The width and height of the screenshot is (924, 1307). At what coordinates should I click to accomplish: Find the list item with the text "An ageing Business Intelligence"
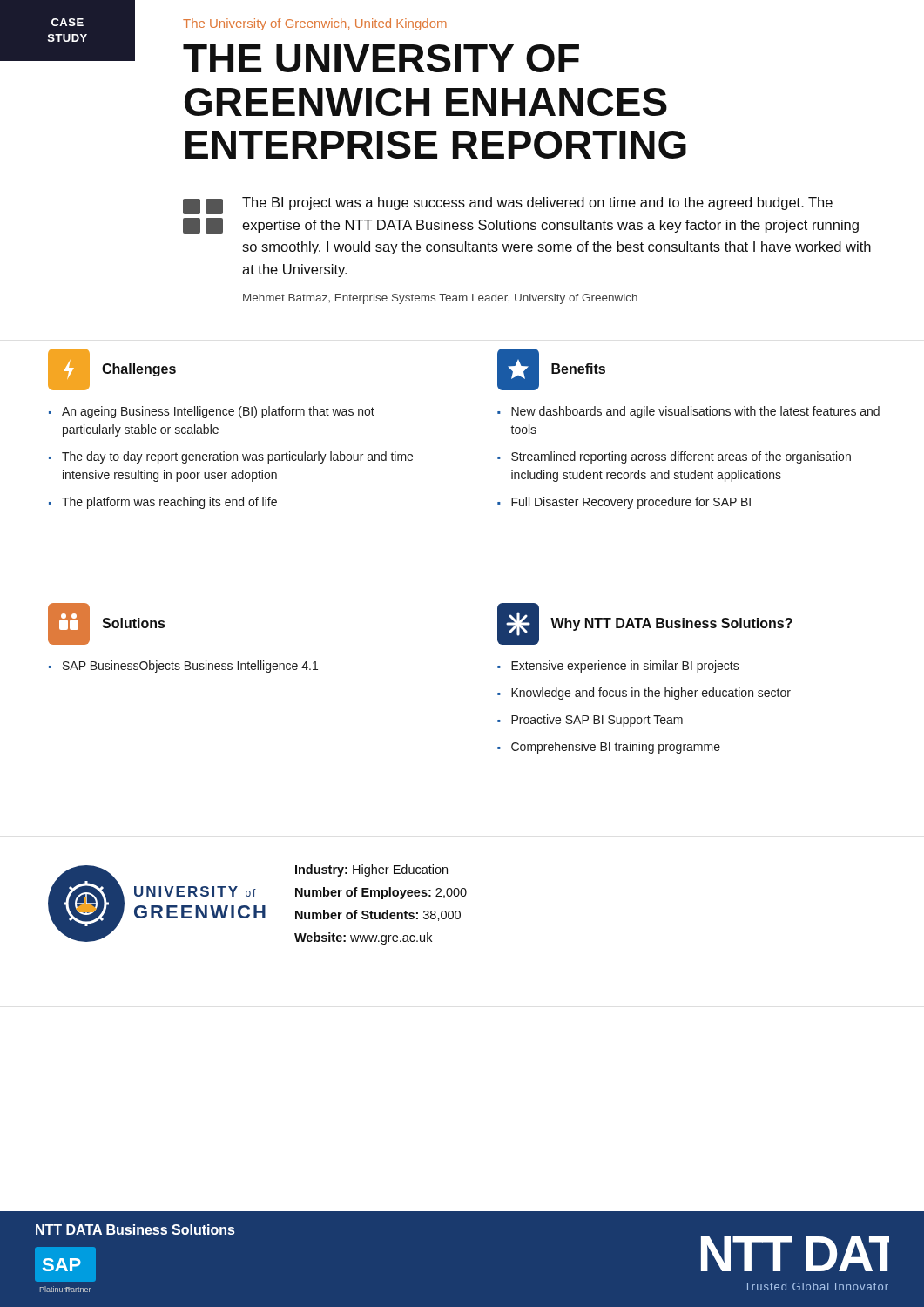218,420
